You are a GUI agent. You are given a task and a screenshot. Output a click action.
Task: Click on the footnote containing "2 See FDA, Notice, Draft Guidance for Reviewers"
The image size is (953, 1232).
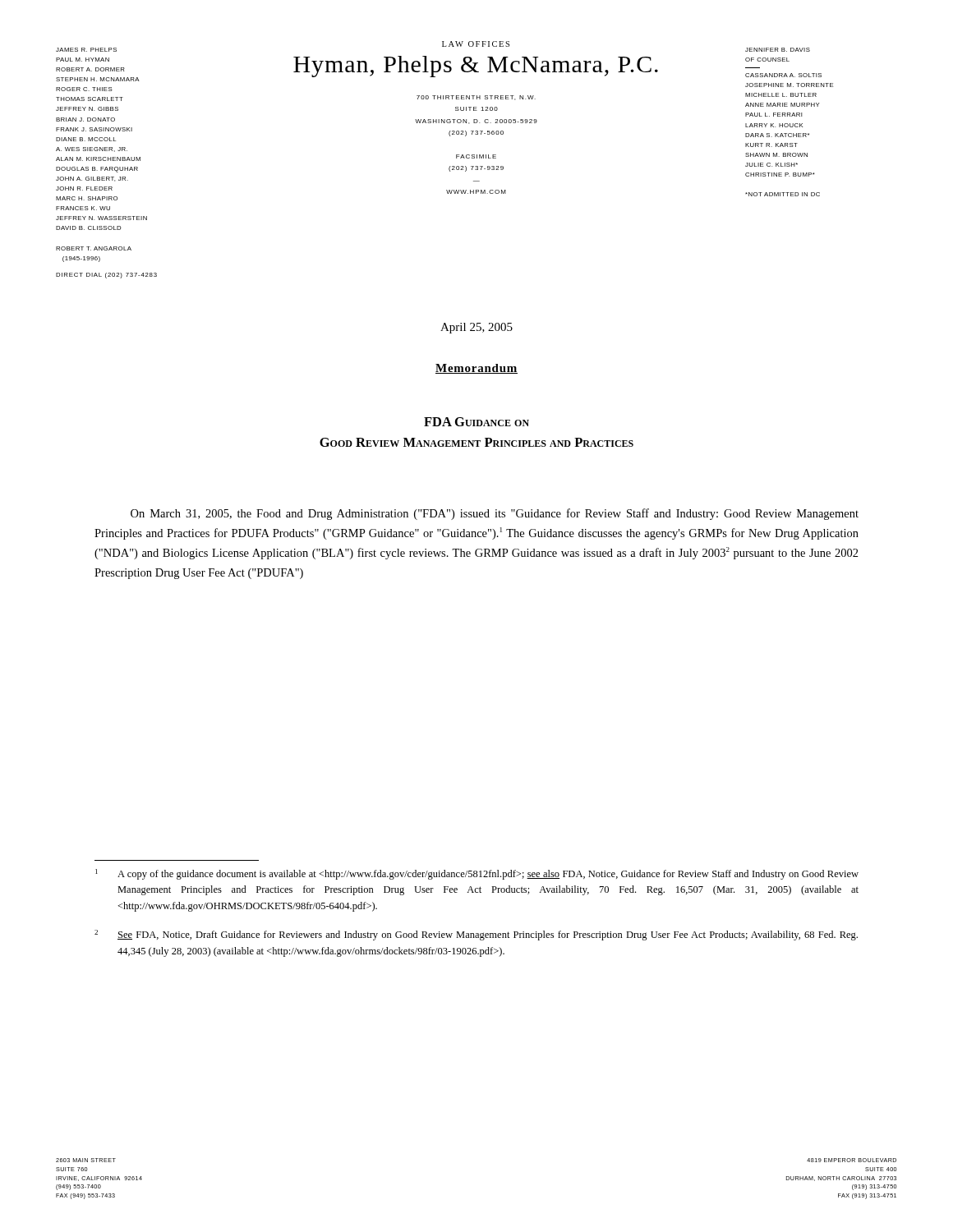click(x=476, y=943)
